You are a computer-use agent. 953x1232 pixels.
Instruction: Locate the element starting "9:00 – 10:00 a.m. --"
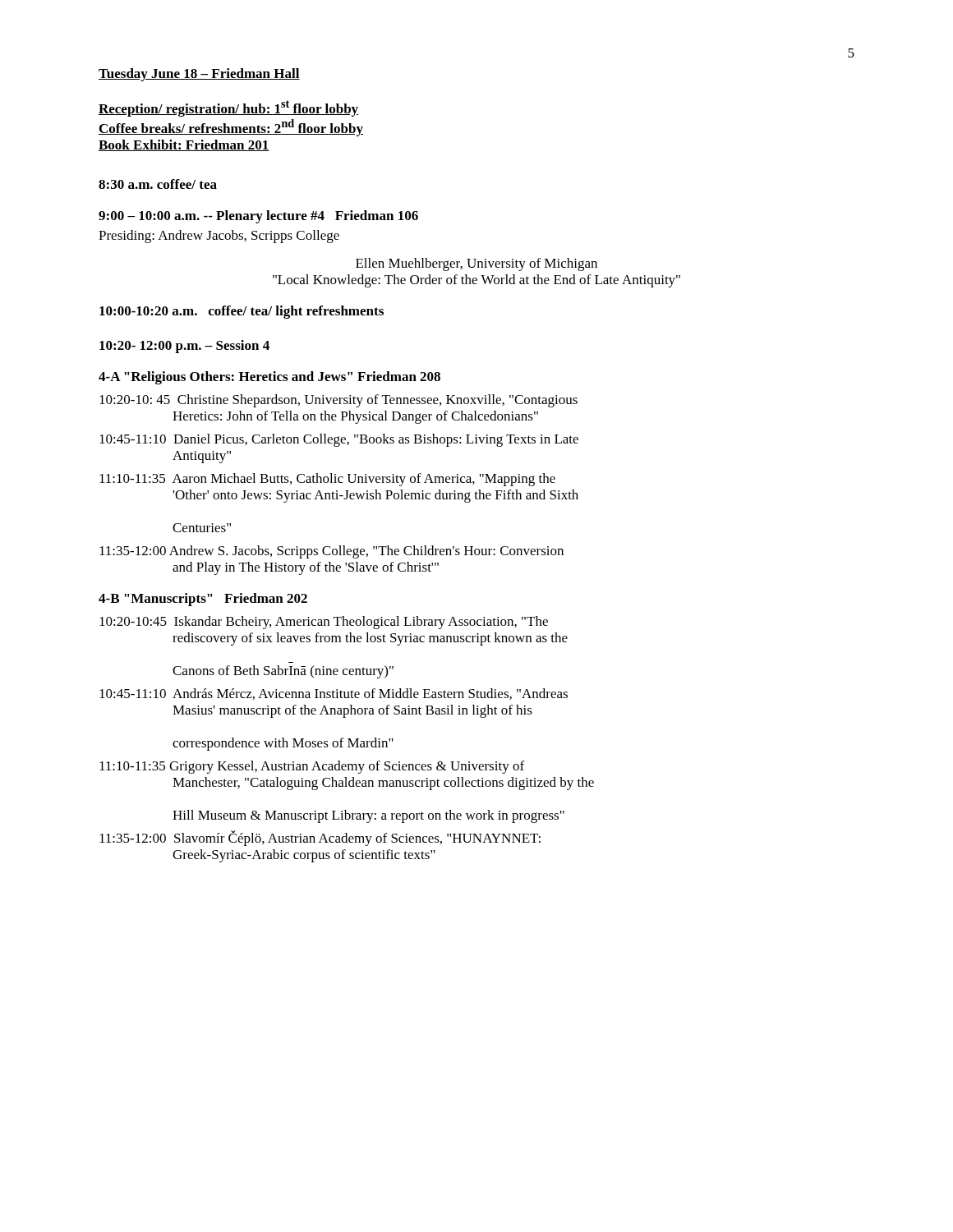(258, 216)
